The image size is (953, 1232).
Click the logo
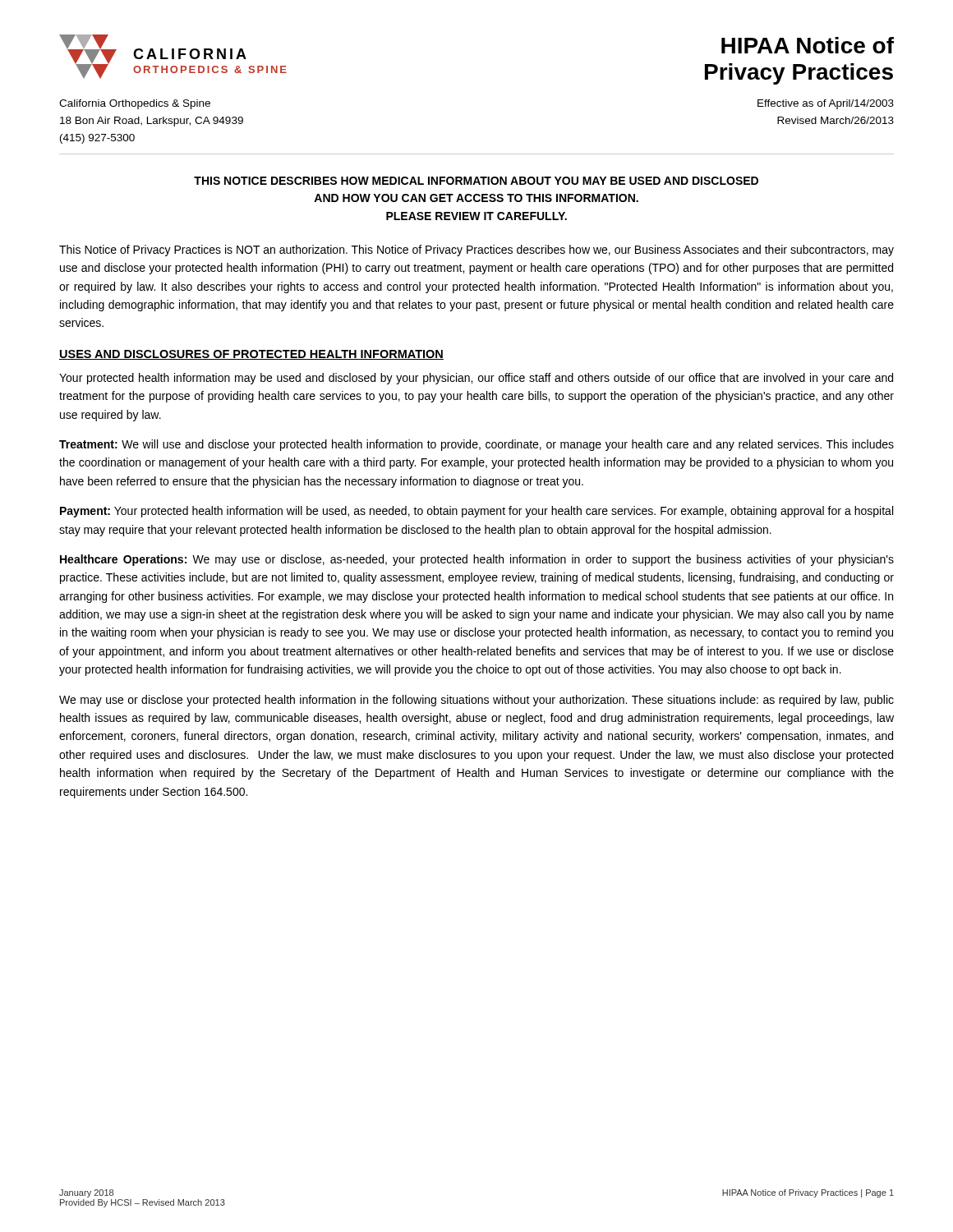(x=174, y=62)
